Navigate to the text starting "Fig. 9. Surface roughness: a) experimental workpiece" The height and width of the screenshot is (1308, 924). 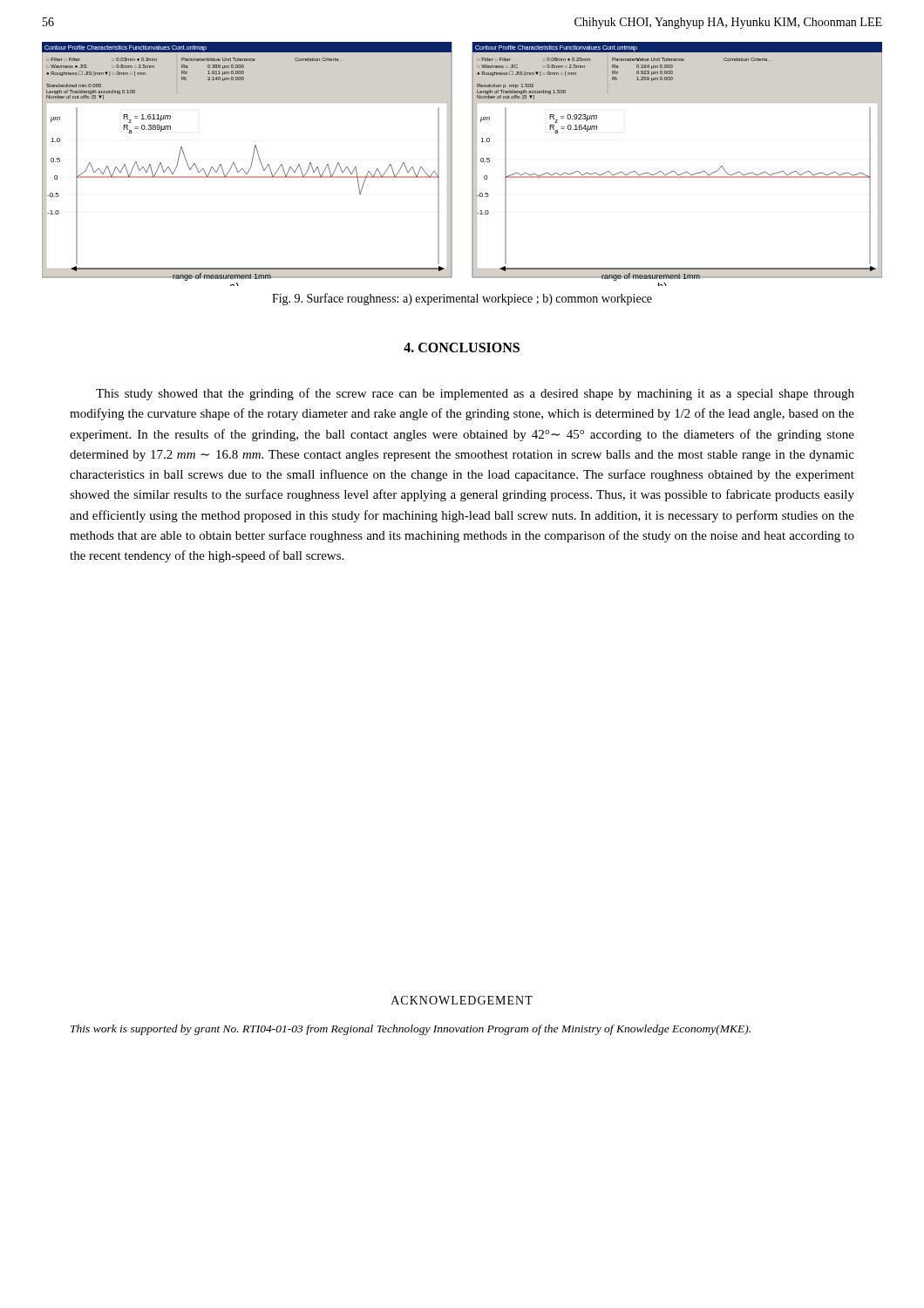click(x=462, y=299)
